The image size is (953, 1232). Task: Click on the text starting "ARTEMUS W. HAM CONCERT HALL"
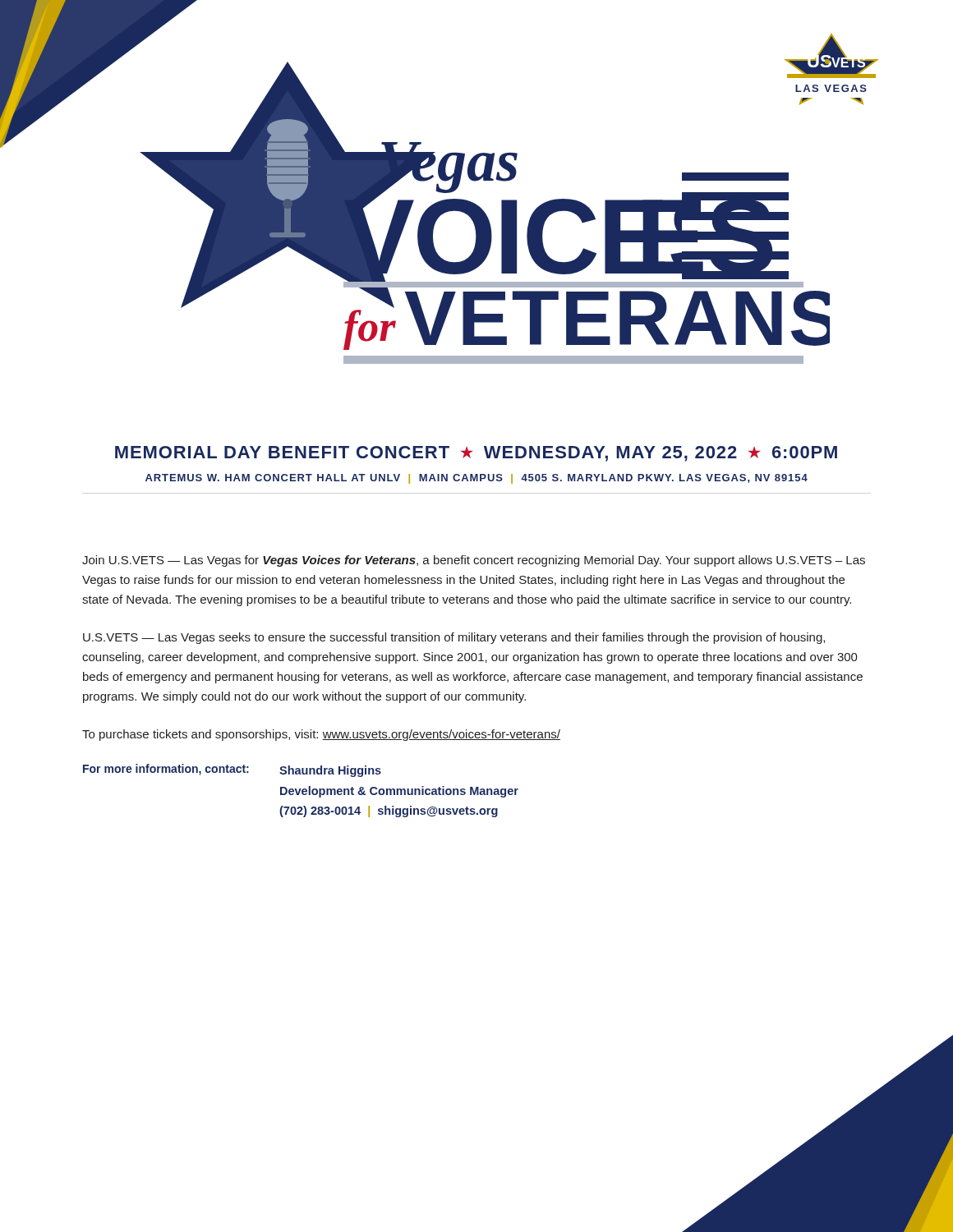[x=476, y=478]
